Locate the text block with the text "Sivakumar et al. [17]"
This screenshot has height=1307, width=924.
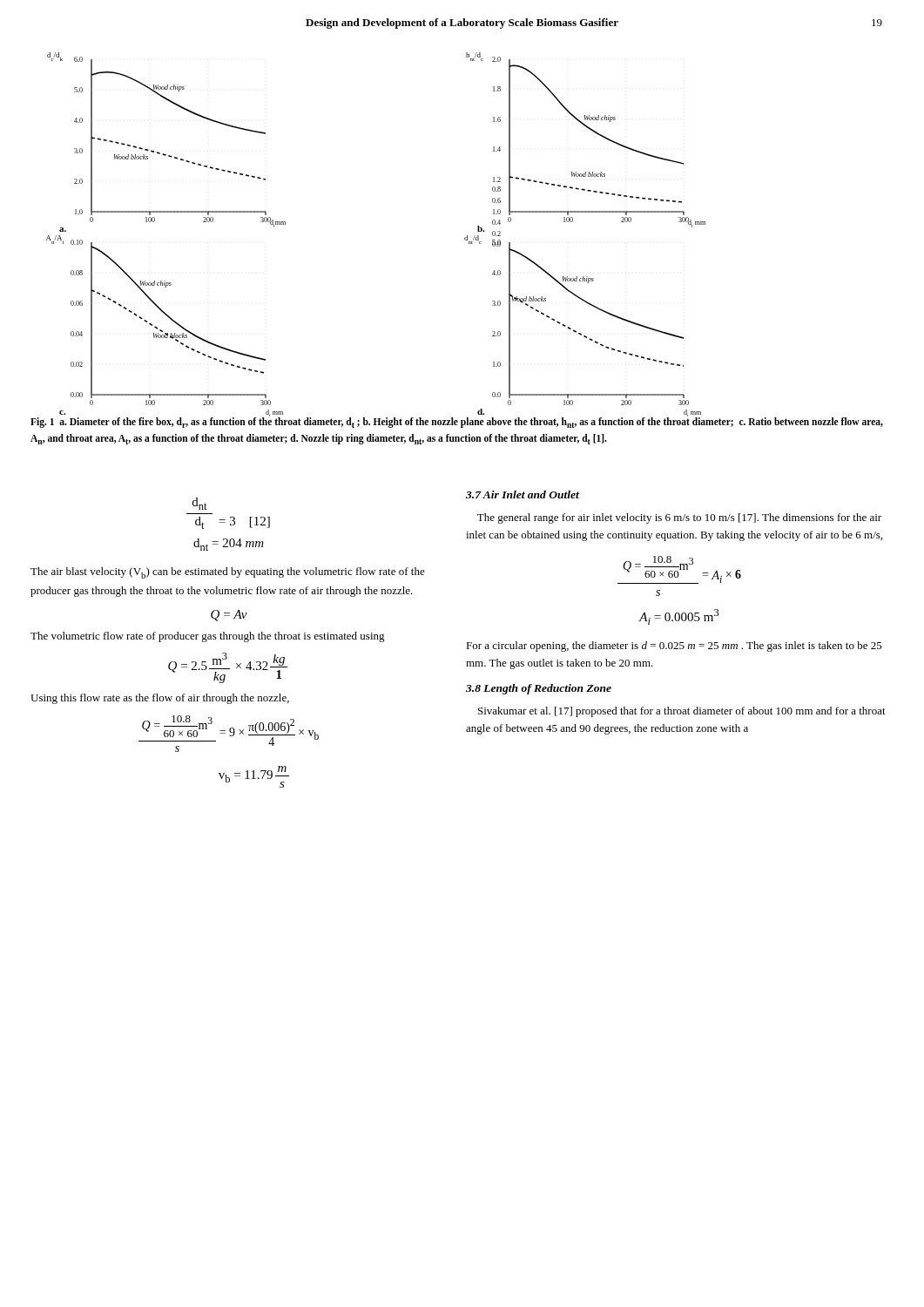pos(676,719)
